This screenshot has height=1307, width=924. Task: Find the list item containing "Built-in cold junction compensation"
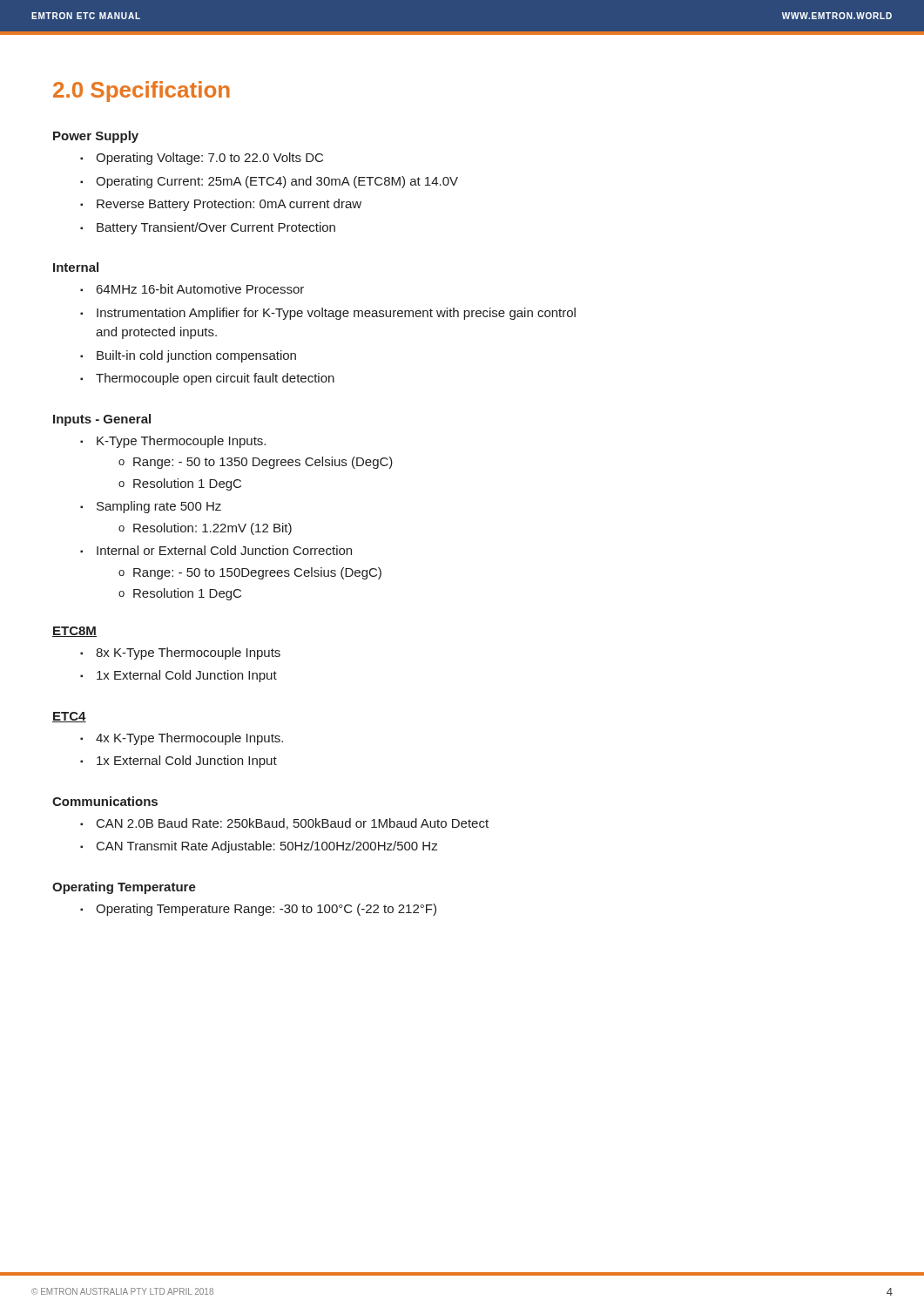[188, 356]
